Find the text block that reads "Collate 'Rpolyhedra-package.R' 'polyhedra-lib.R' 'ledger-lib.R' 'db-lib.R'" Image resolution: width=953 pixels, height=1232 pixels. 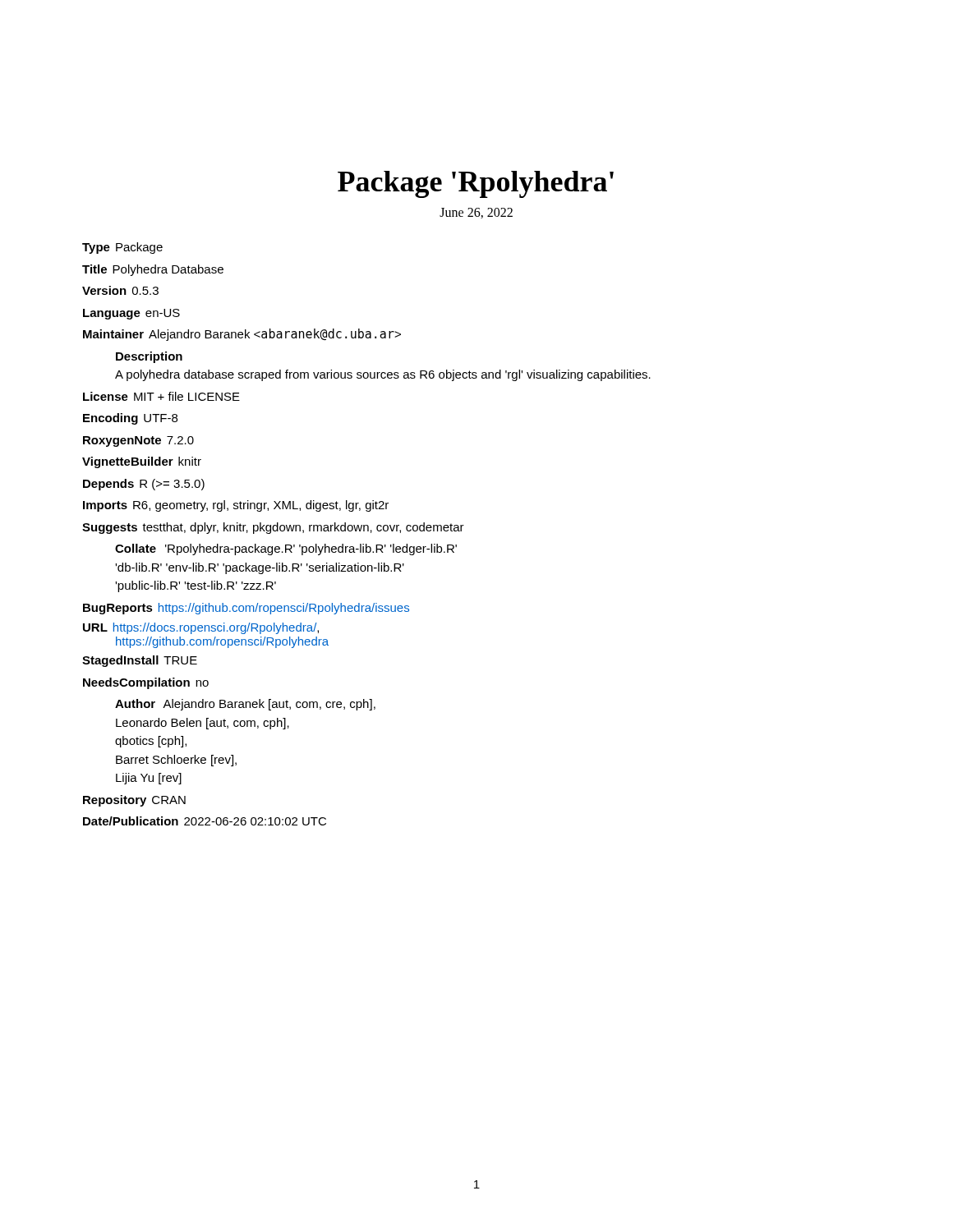click(286, 567)
